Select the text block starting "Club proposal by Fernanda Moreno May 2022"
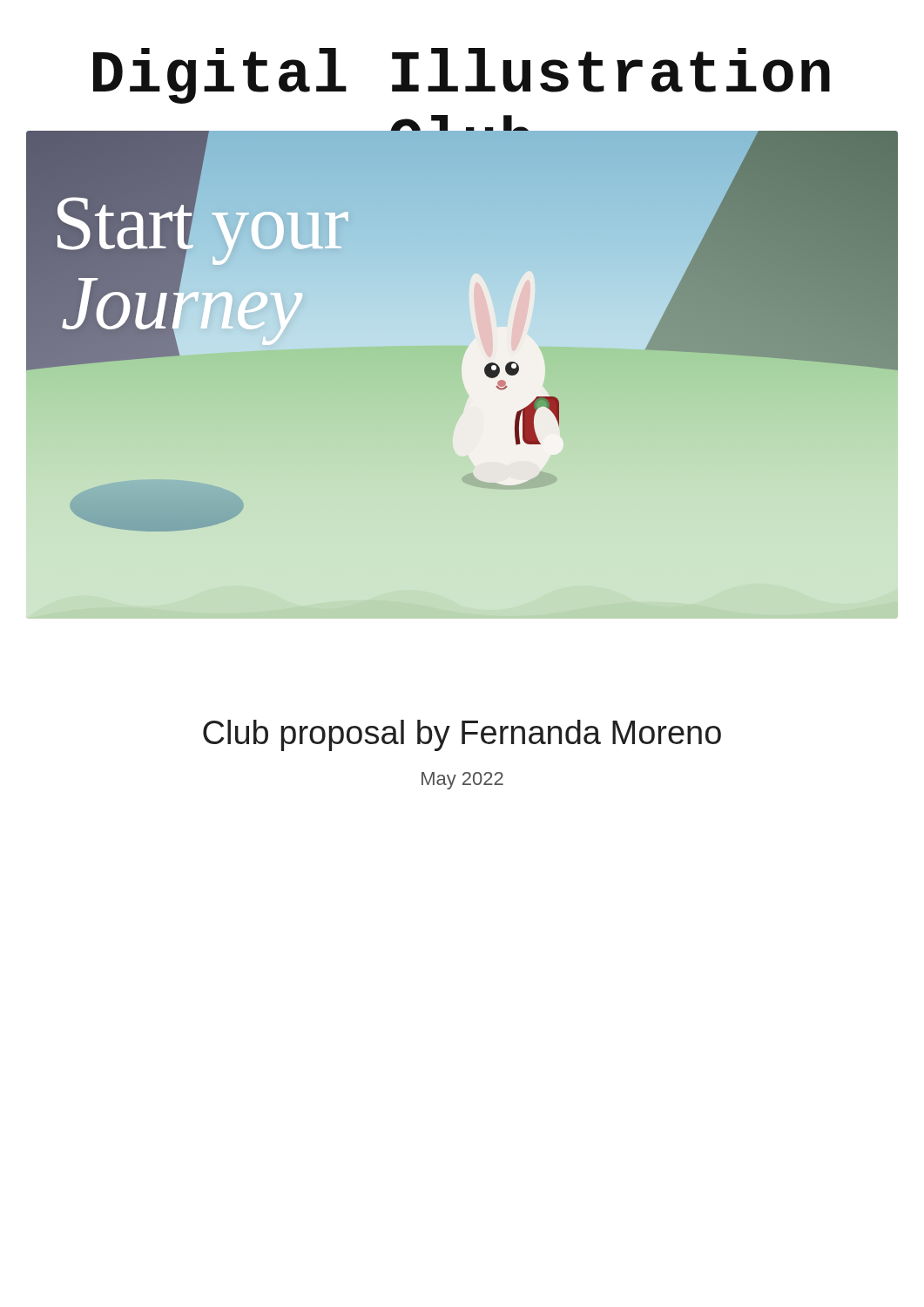924x1307 pixels. [x=462, y=752]
